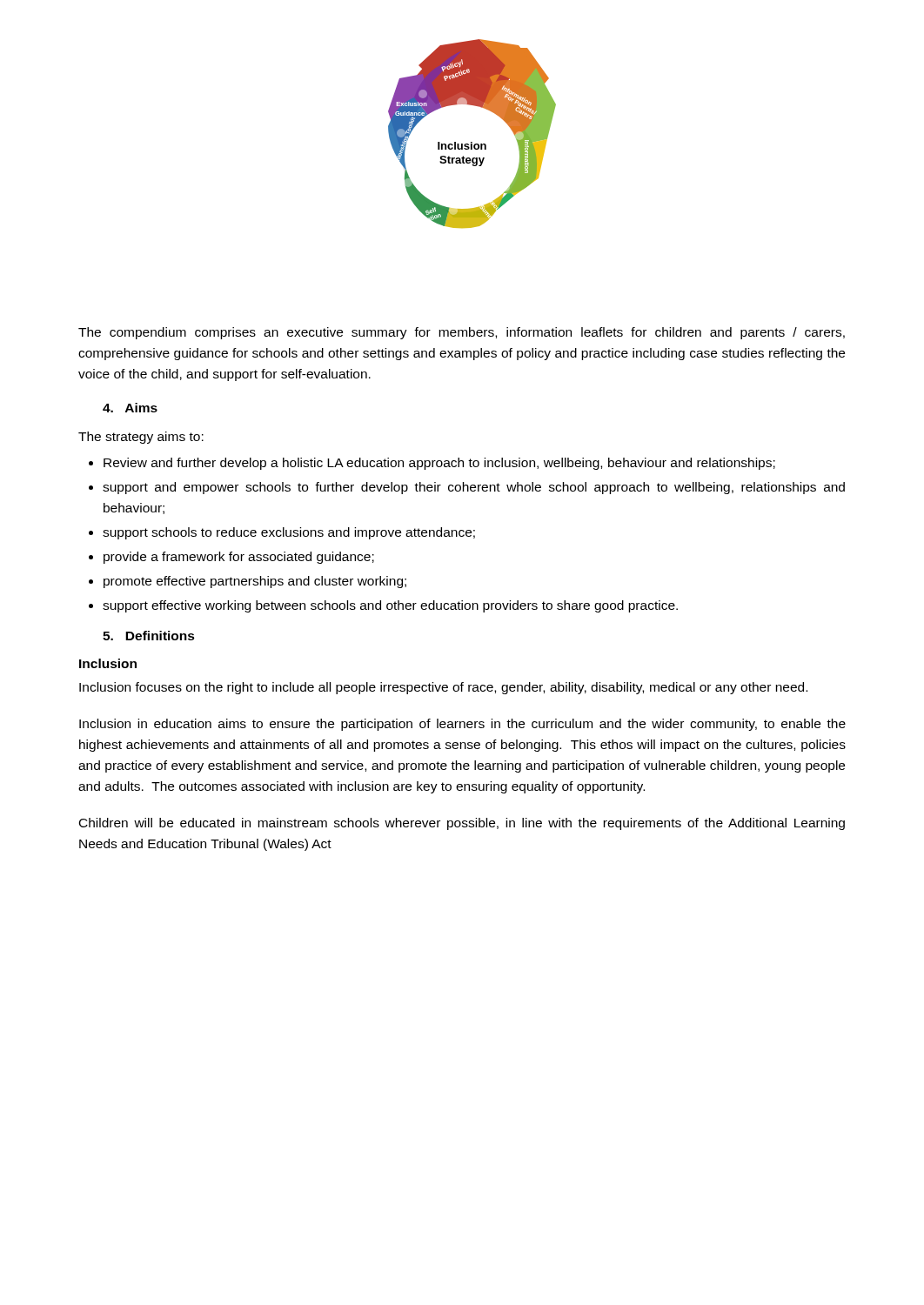Locate the region starting "support effective working between schools and other"
Image resolution: width=924 pixels, height=1305 pixels.
pyautogui.click(x=391, y=605)
